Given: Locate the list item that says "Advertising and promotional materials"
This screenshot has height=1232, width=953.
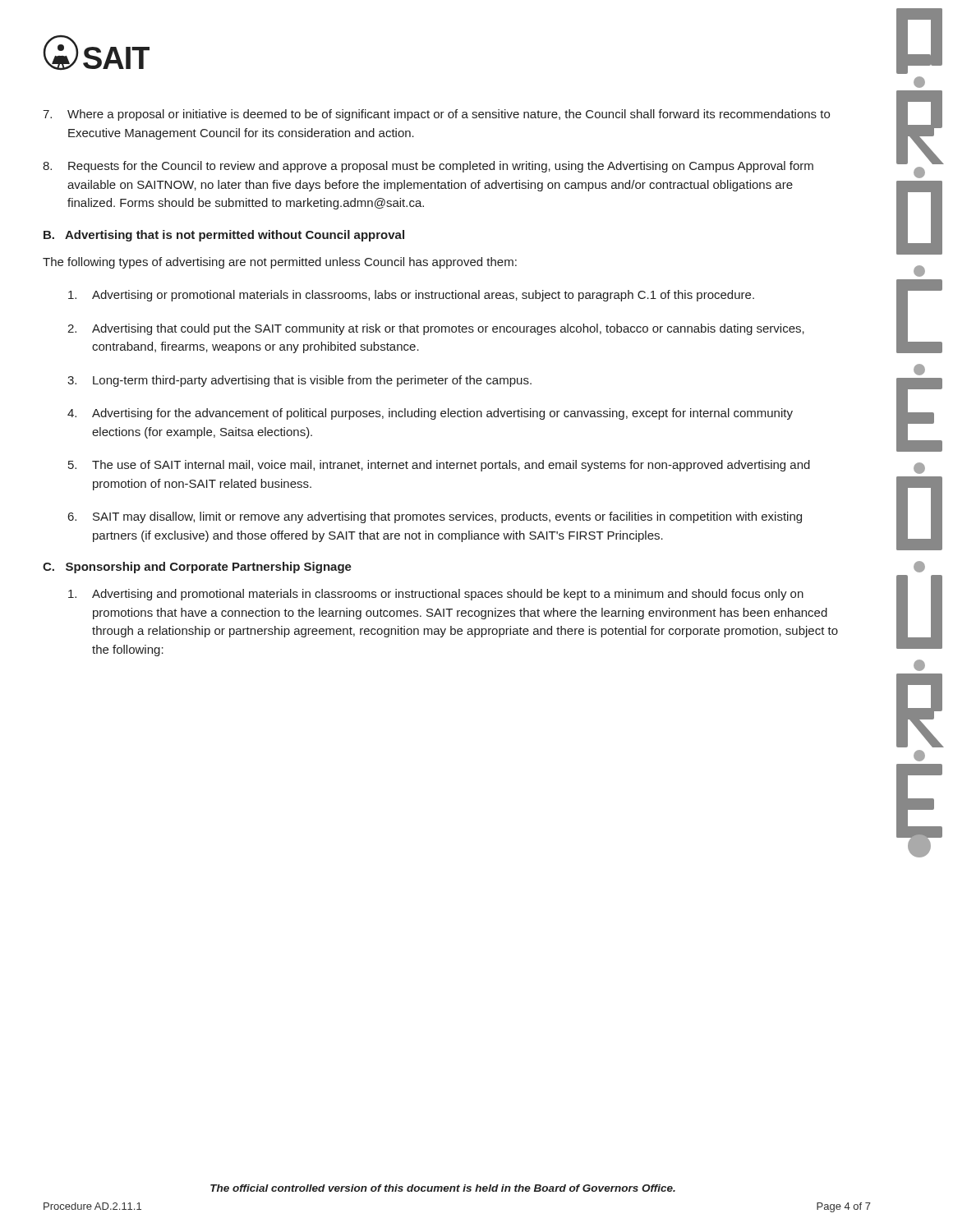Looking at the screenshot, I should tap(455, 622).
